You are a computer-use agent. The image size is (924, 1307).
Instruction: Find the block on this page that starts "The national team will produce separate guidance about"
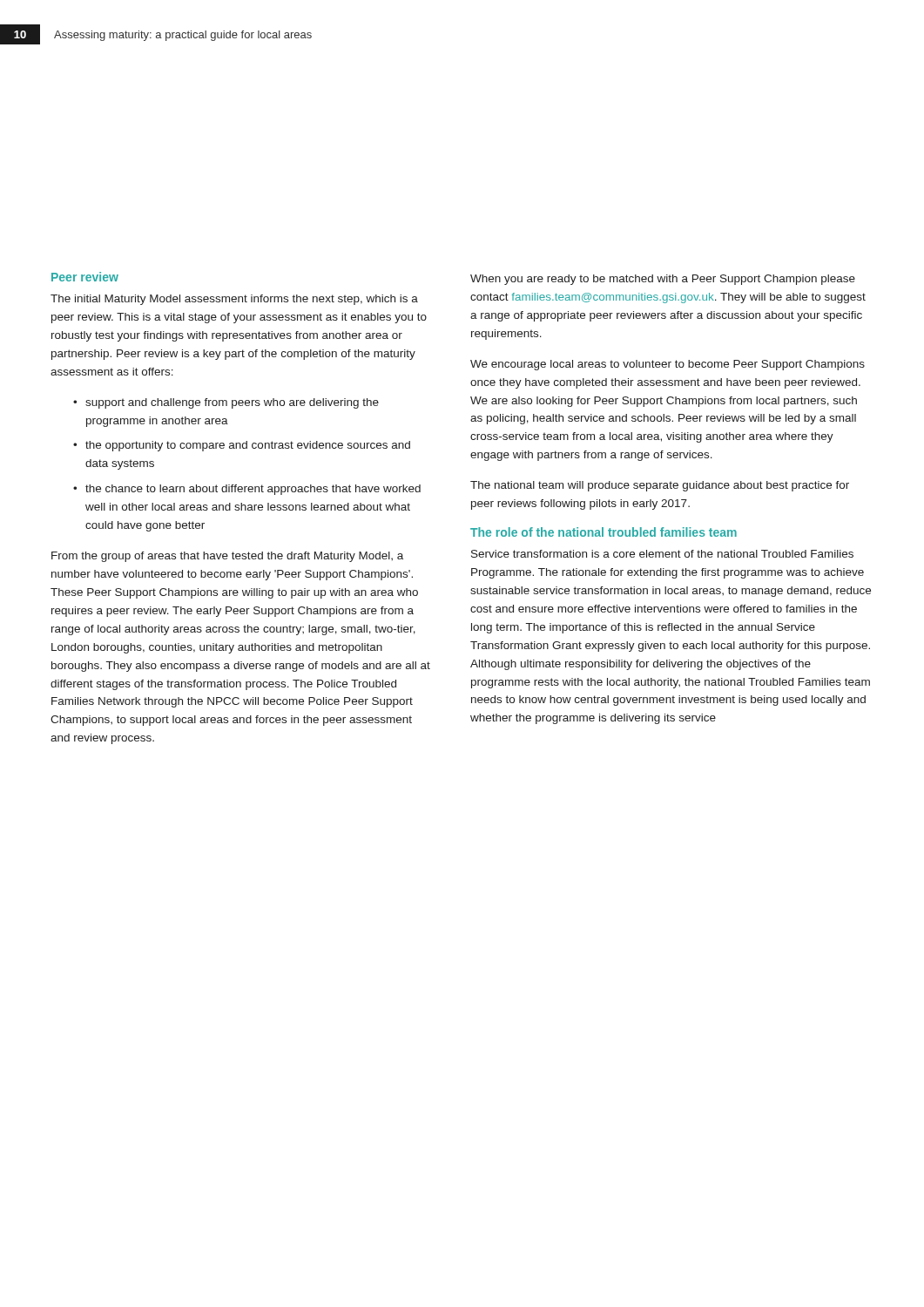coord(660,494)
